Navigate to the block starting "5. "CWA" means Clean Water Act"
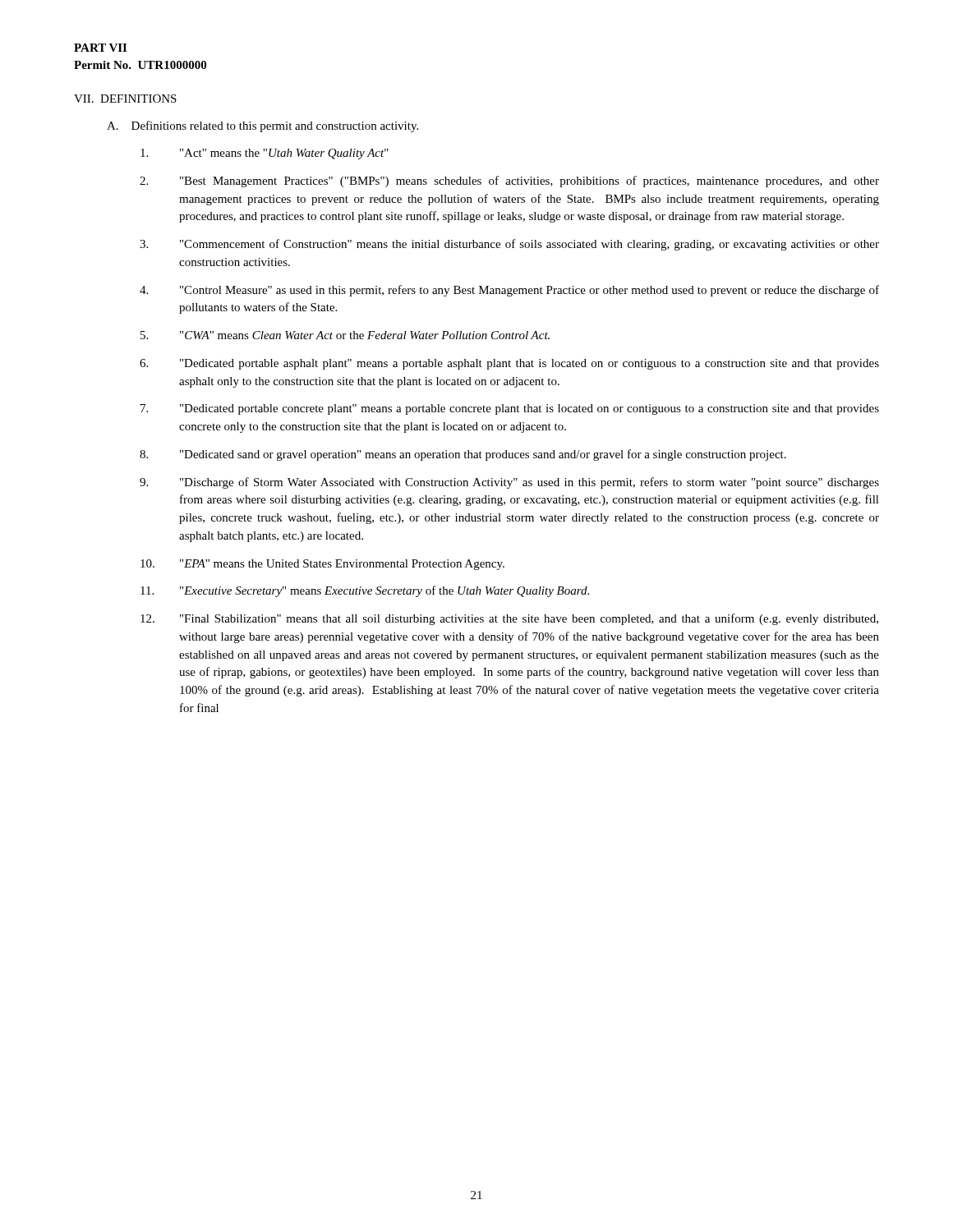953x1232 pixels. point(509,336)
